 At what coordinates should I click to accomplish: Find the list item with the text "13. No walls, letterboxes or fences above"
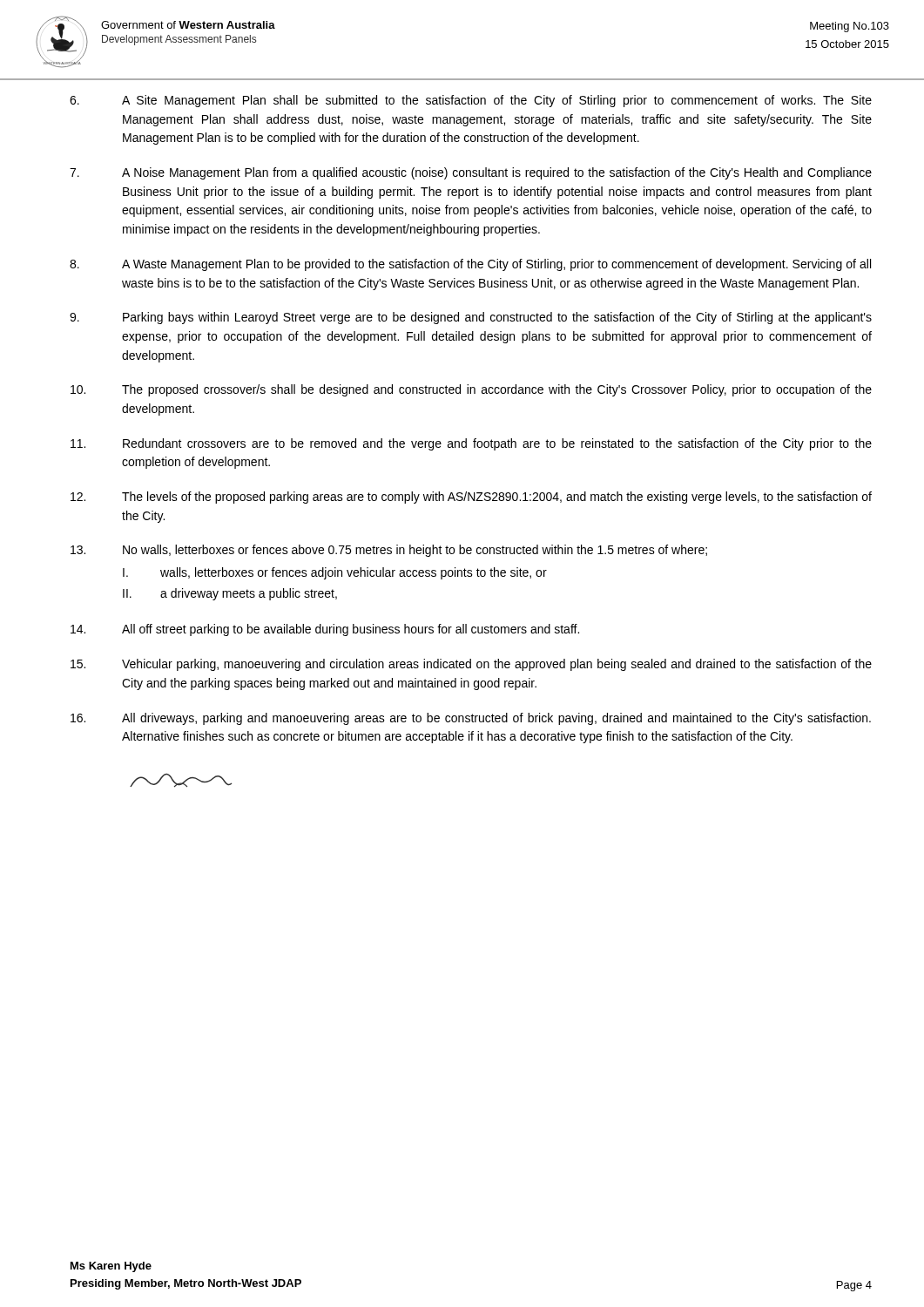471,573
